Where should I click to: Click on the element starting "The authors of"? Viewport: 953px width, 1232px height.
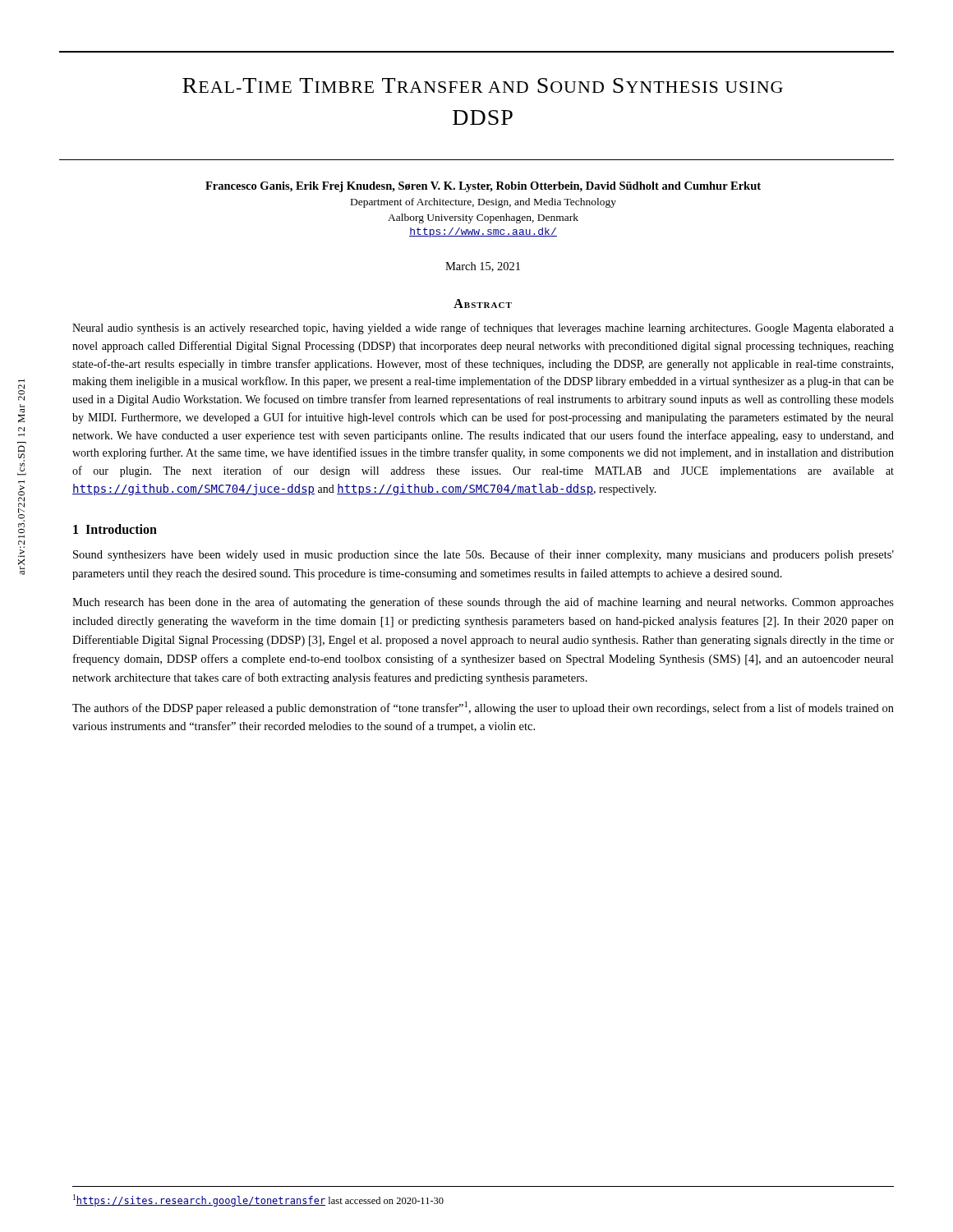click(x=483, y=717)
